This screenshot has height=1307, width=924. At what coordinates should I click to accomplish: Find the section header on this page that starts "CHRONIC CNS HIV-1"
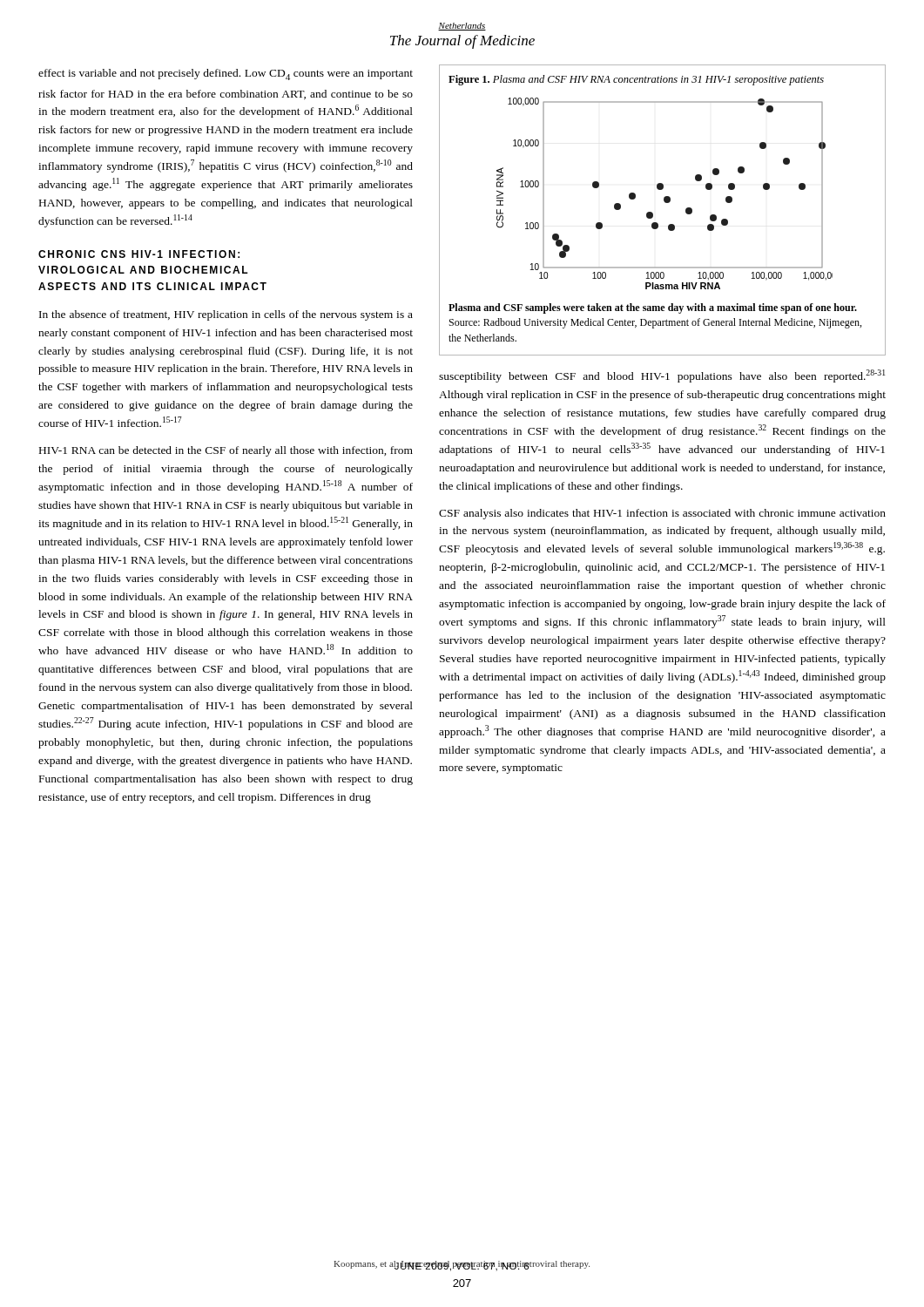153,271
